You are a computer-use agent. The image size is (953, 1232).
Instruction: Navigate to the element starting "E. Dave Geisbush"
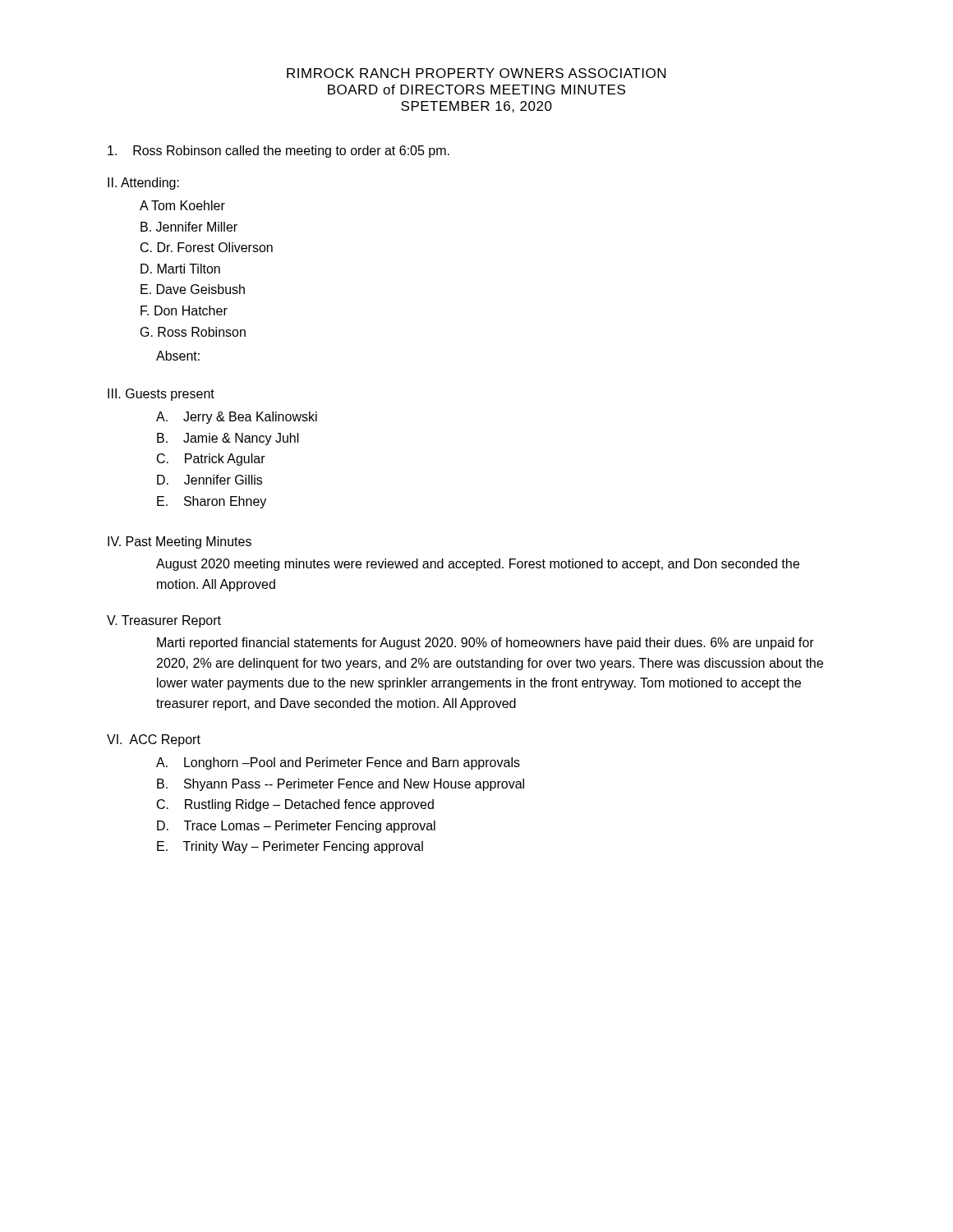193,290
